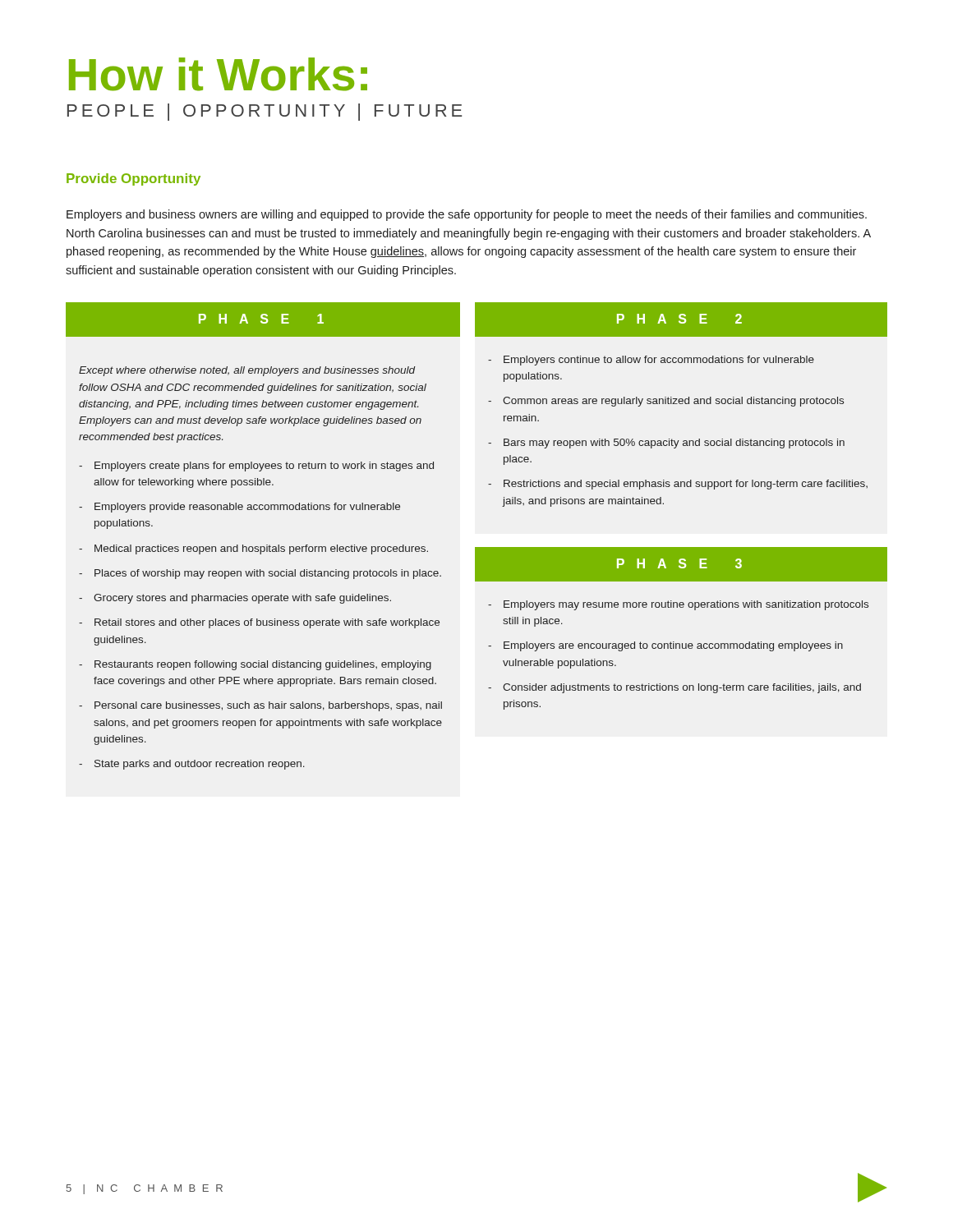
Task: Navigate to the passage starting "Employers and business owners are willing and"
Action: coord(476,242)
